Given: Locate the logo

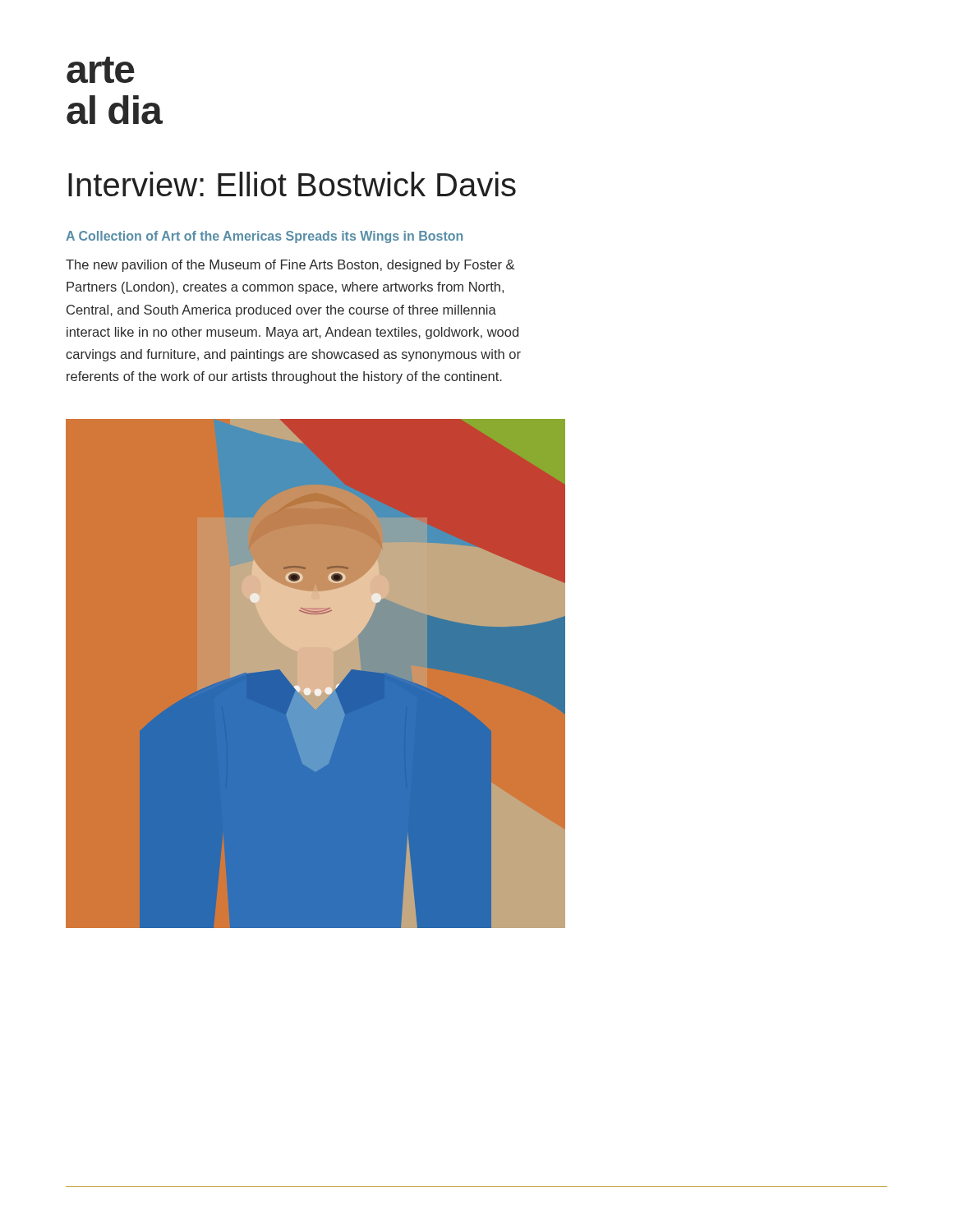Looking at the screenshot, I should tap(476, 91).
